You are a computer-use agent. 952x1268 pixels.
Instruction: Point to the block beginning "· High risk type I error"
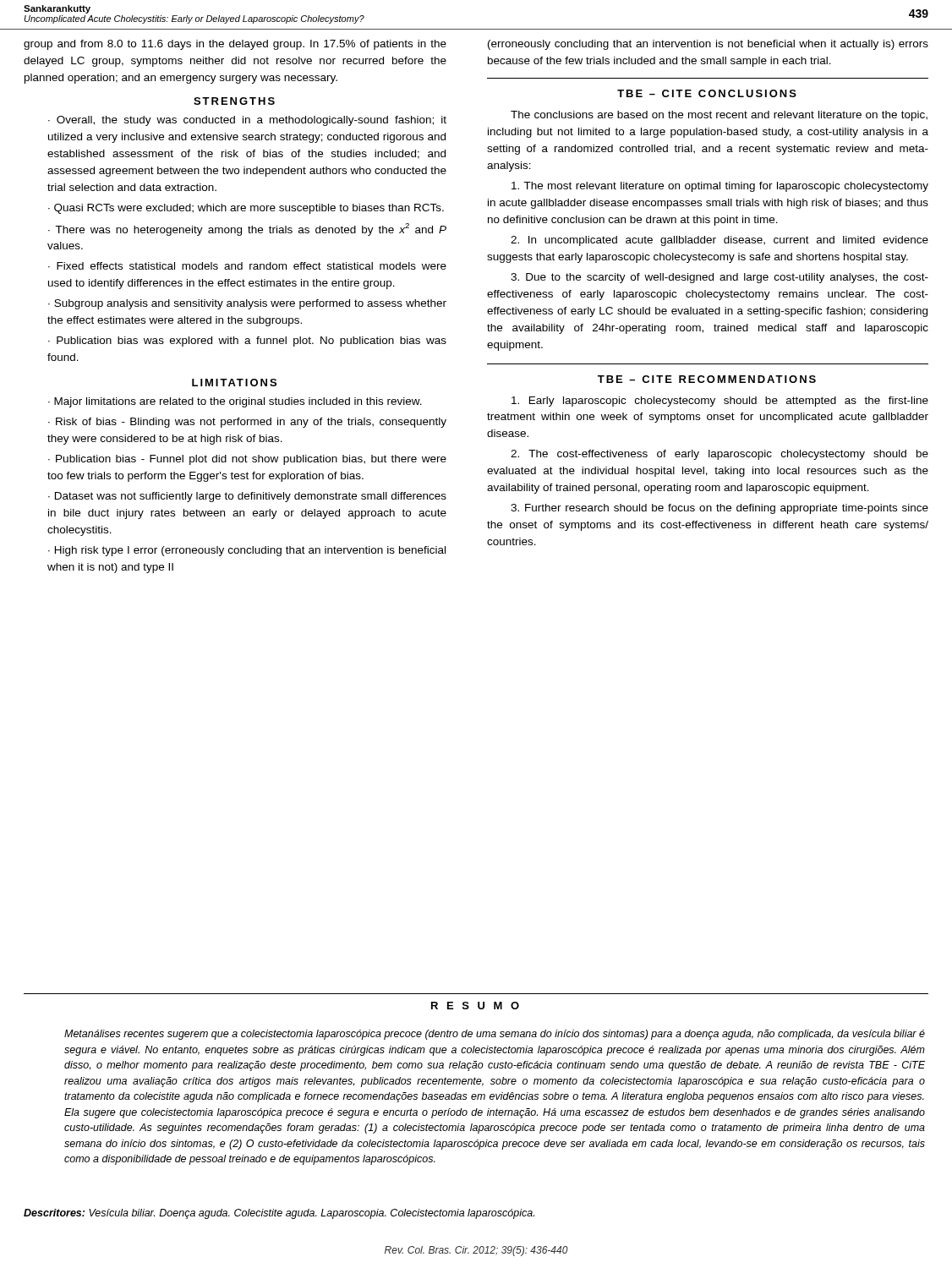pos(247,558)
